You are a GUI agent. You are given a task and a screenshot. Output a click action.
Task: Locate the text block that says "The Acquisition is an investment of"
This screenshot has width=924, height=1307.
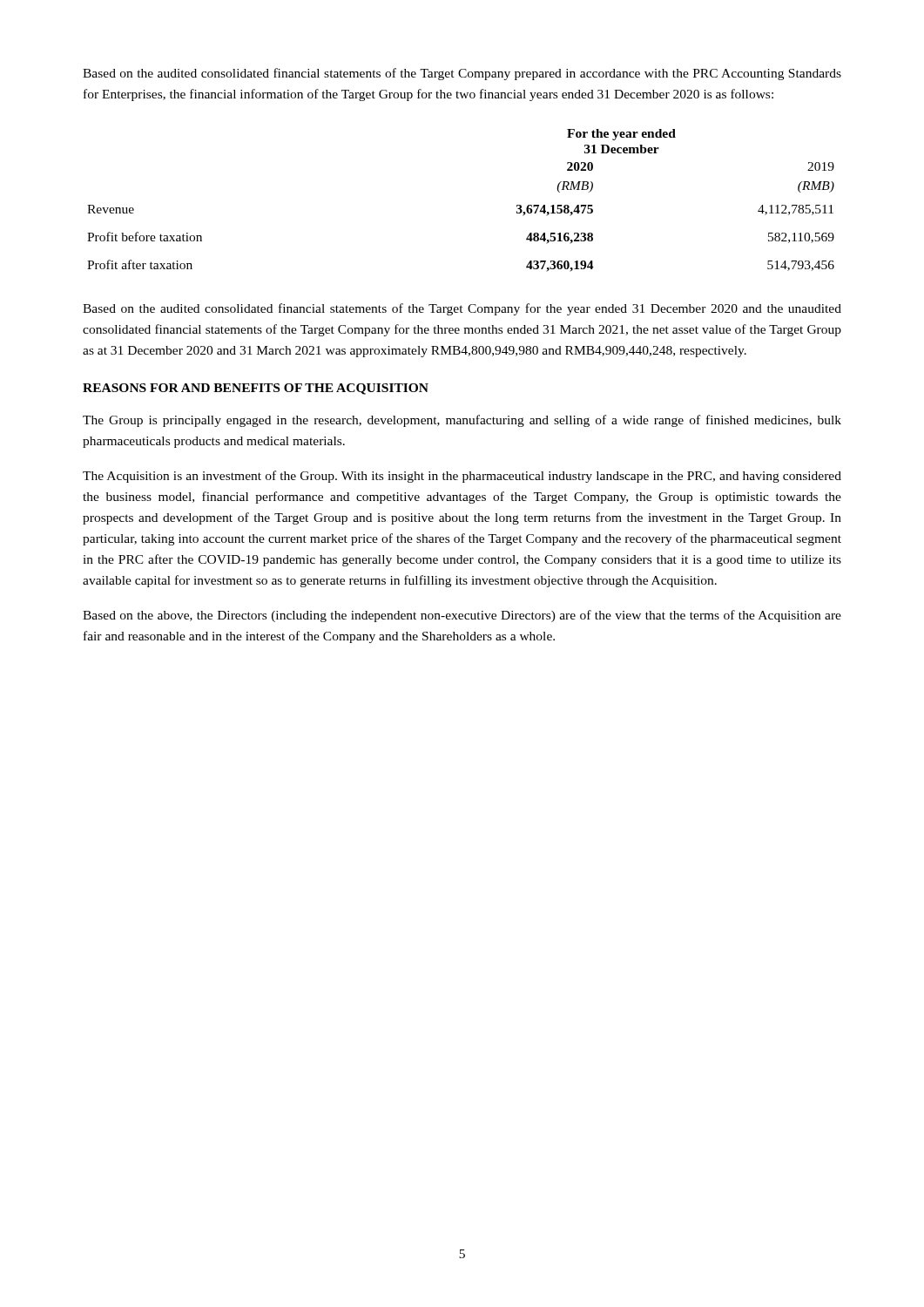click(x=462, y=528)
